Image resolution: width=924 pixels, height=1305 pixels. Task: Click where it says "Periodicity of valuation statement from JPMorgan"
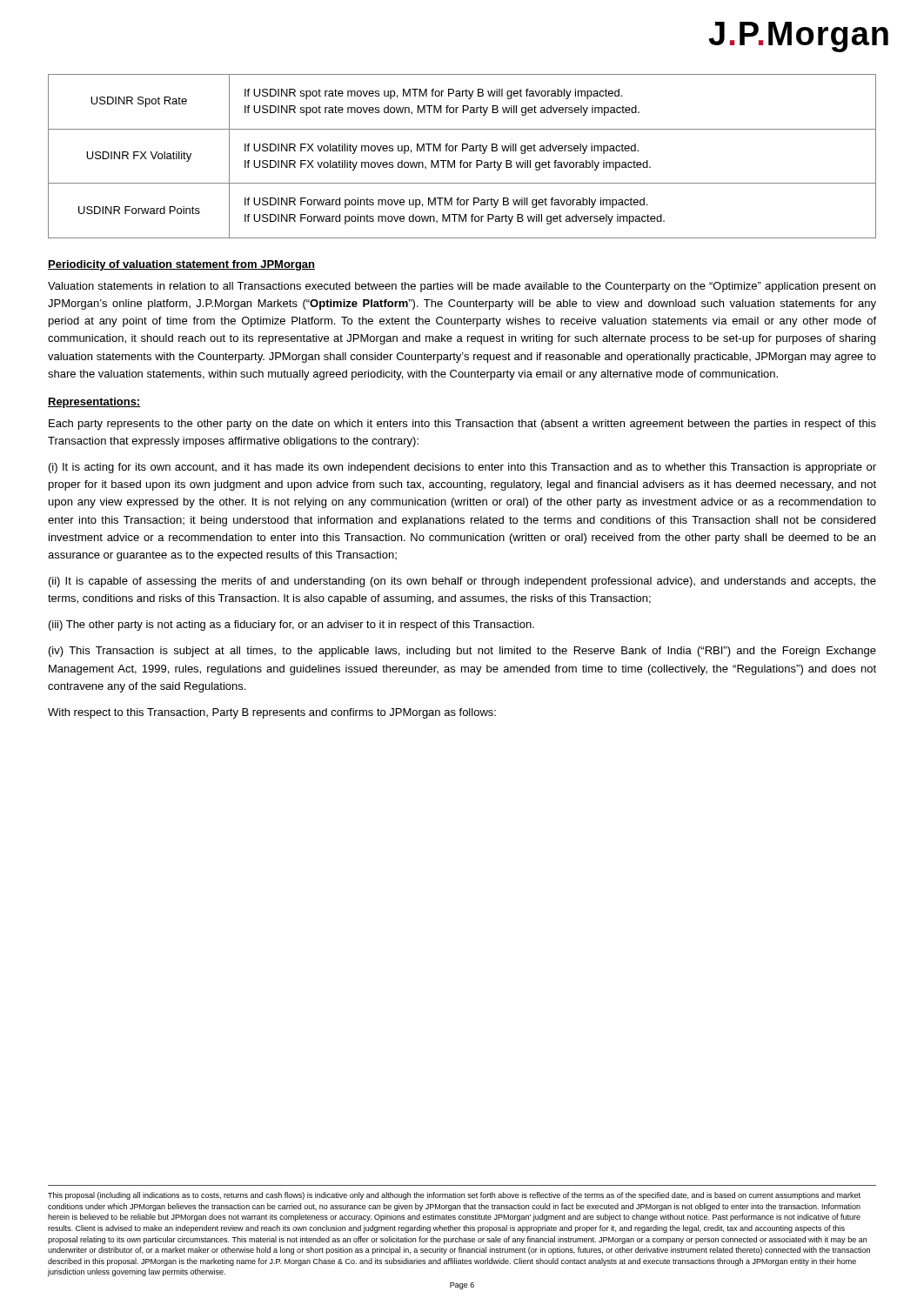click(181, 264)
